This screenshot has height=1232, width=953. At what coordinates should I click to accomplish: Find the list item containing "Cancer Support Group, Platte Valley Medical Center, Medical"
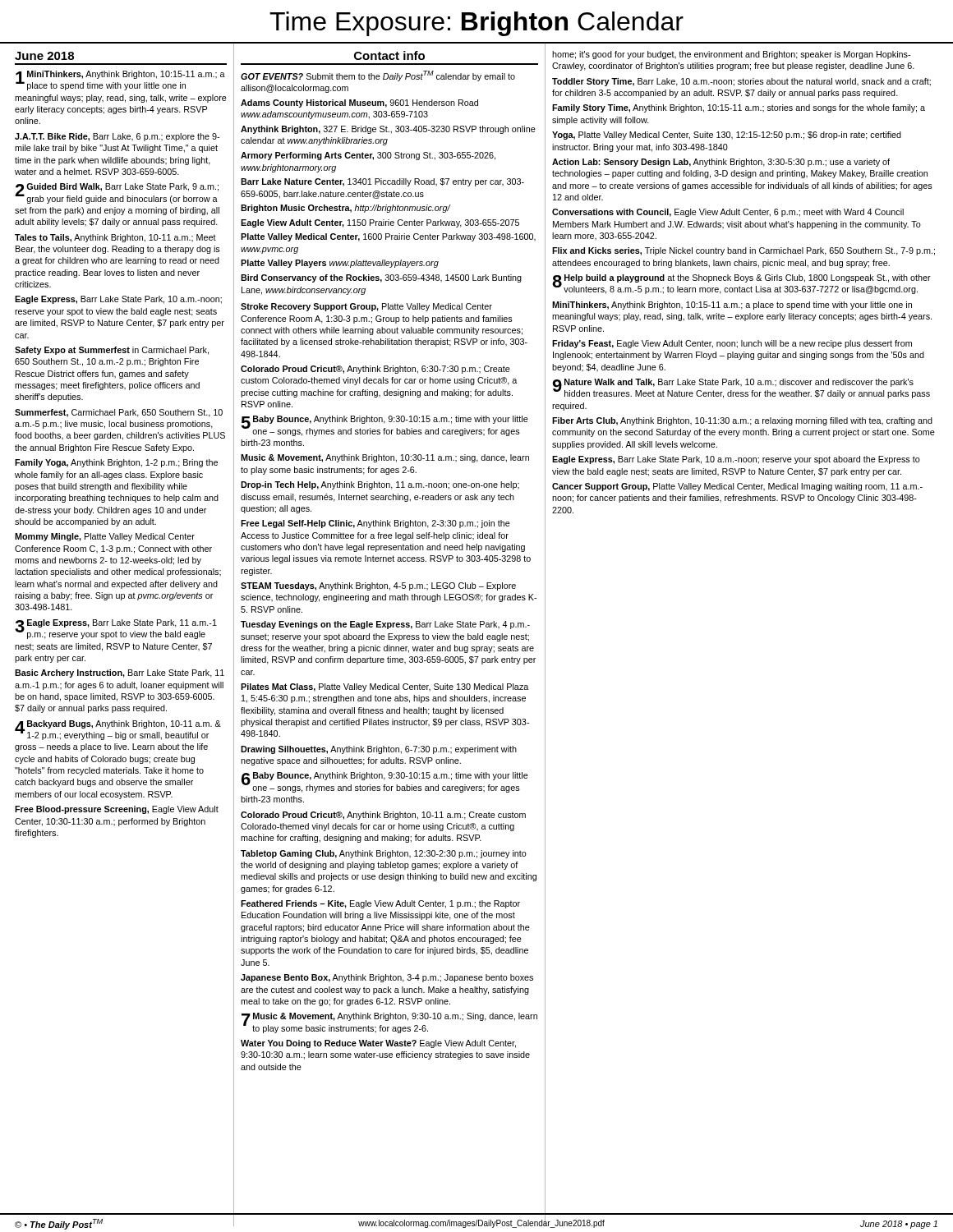click(737, 498)
